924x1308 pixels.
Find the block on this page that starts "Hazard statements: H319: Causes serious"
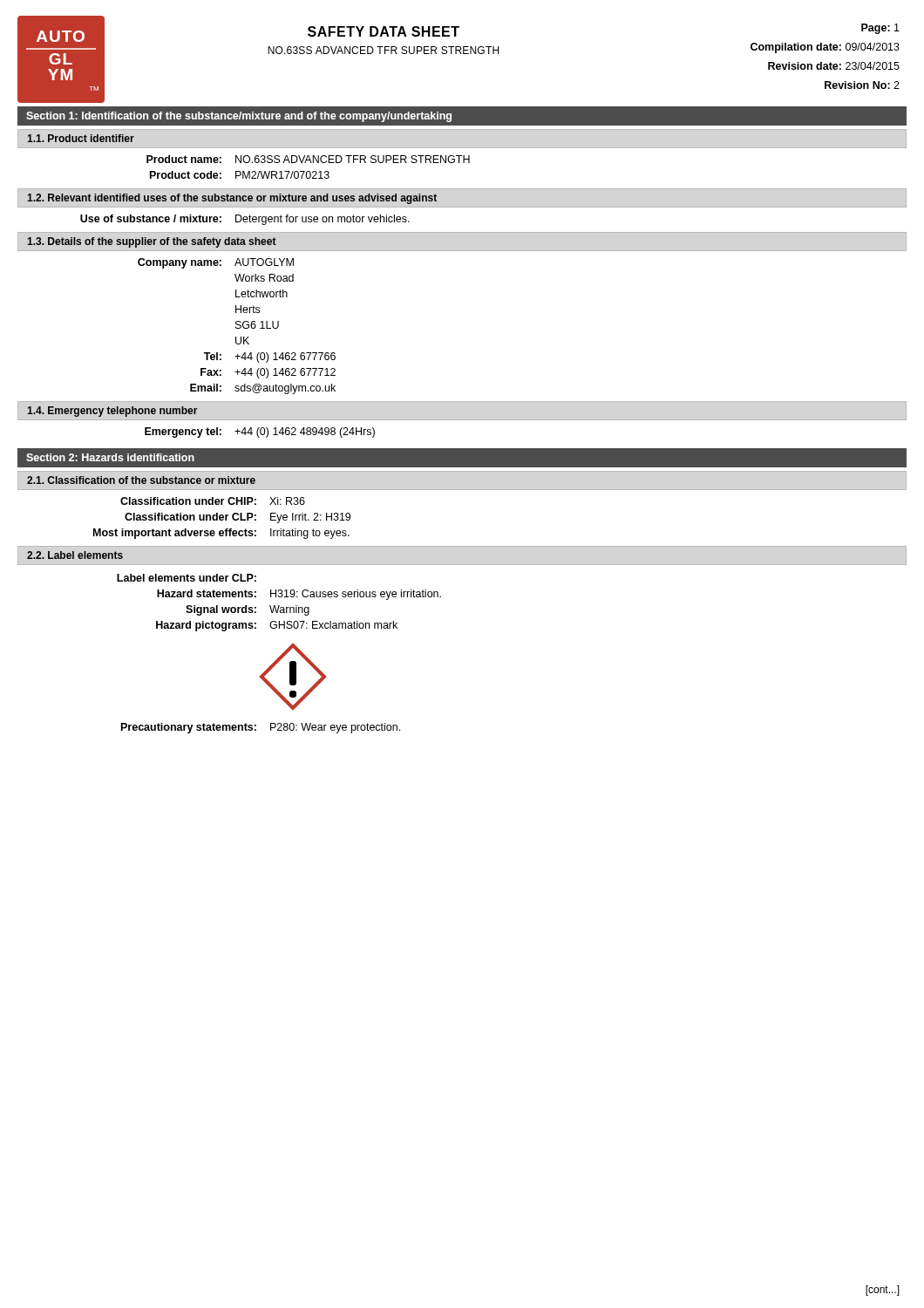coord(238,594)
